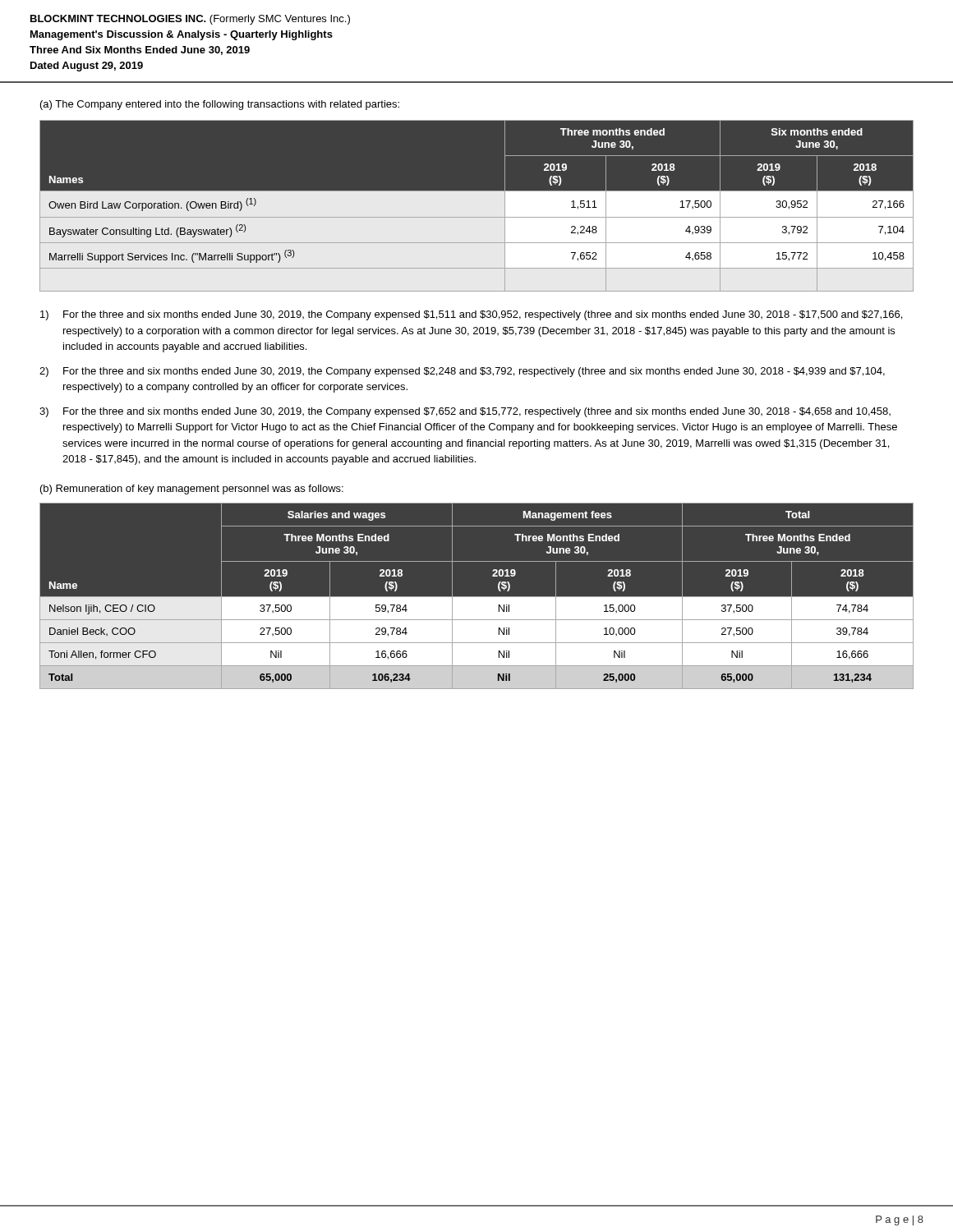Locate the list item with the text "1) For the"
The image size is (953, 1232).
tap(476, 331)
